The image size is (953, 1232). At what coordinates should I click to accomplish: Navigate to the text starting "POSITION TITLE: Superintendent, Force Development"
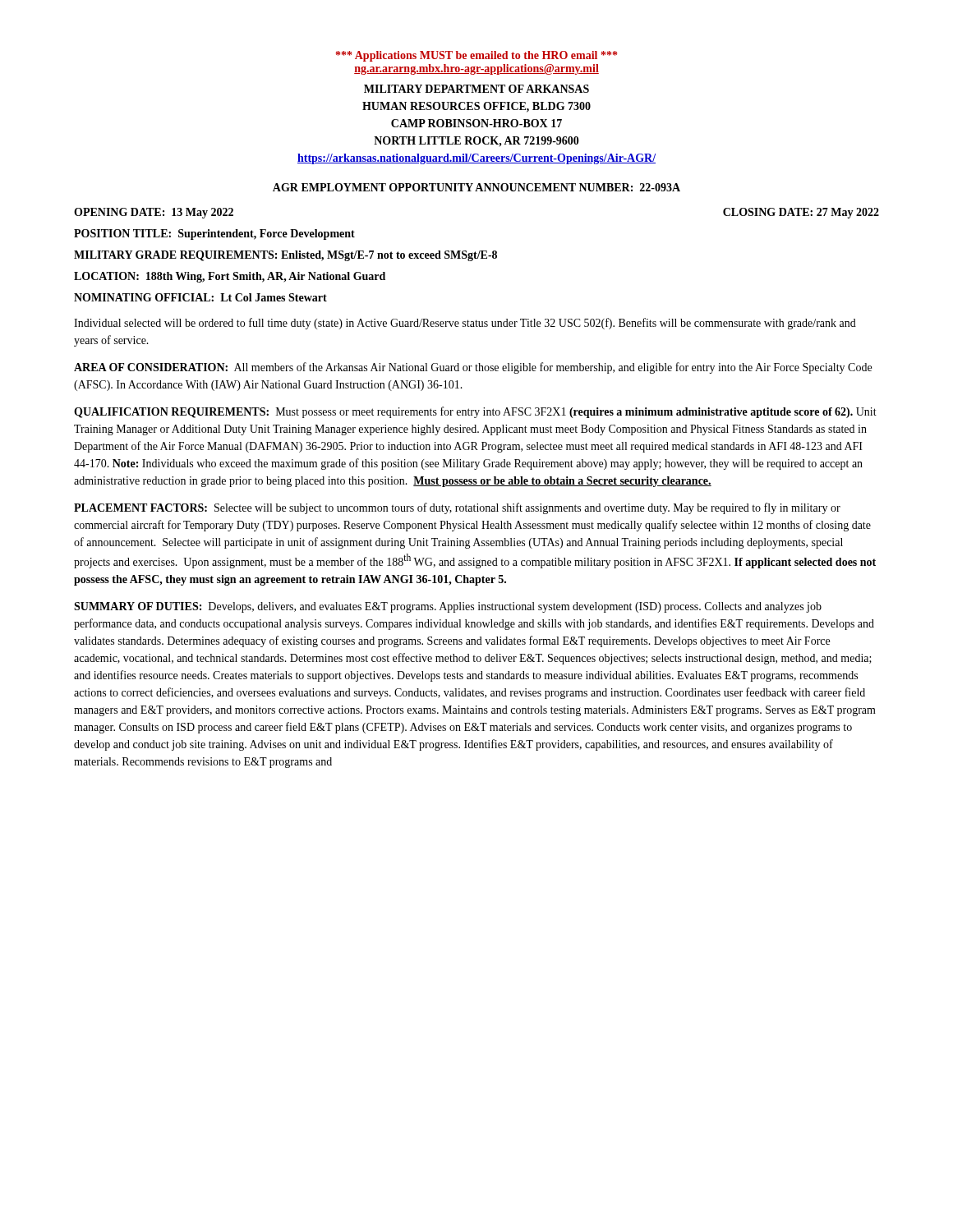(214, 234)
